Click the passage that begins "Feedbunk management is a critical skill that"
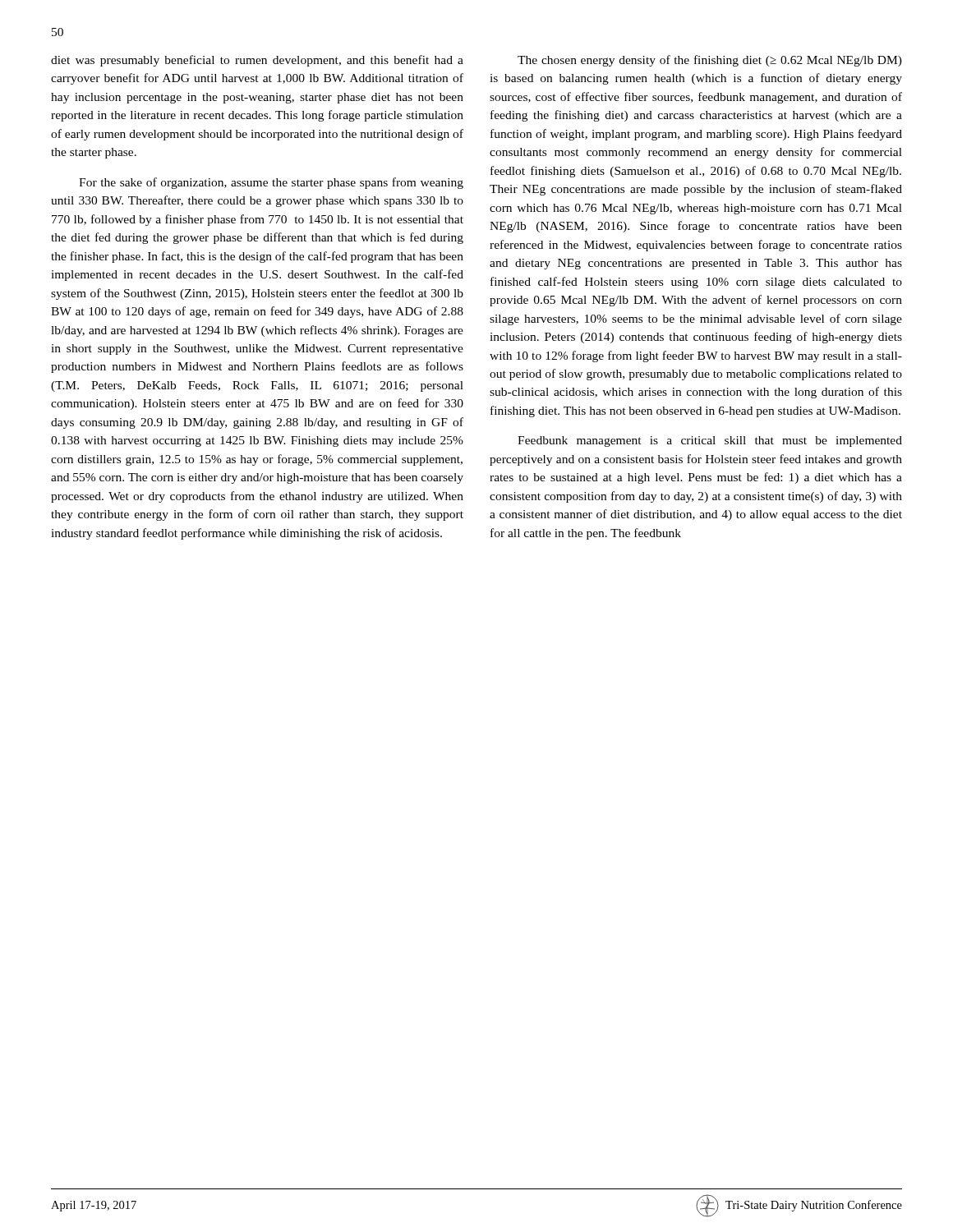This screenshot has width=953, height=1232. click(x=696, y=487)
